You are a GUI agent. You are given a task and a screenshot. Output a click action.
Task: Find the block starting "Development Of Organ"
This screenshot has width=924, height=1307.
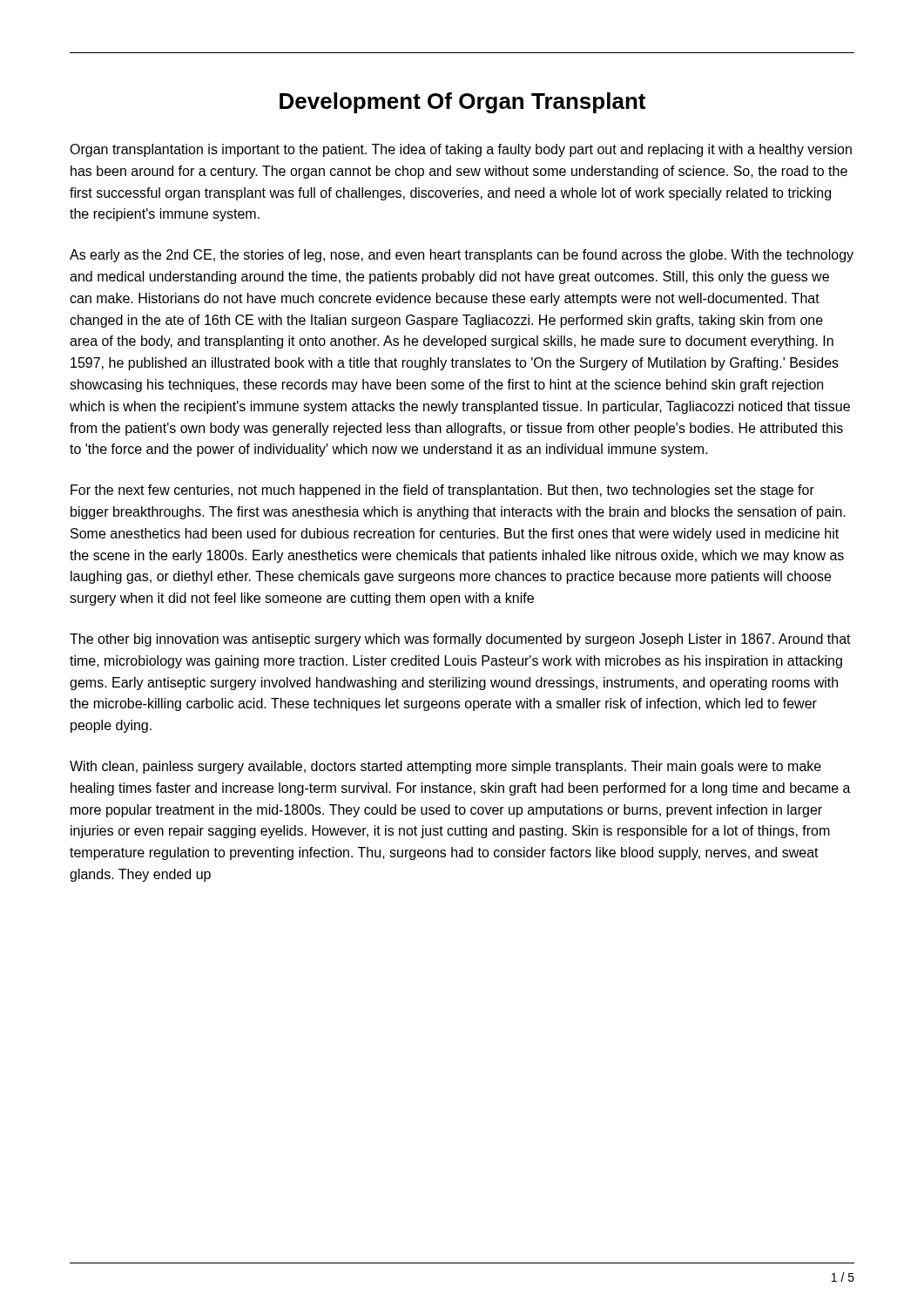(462, 101)
